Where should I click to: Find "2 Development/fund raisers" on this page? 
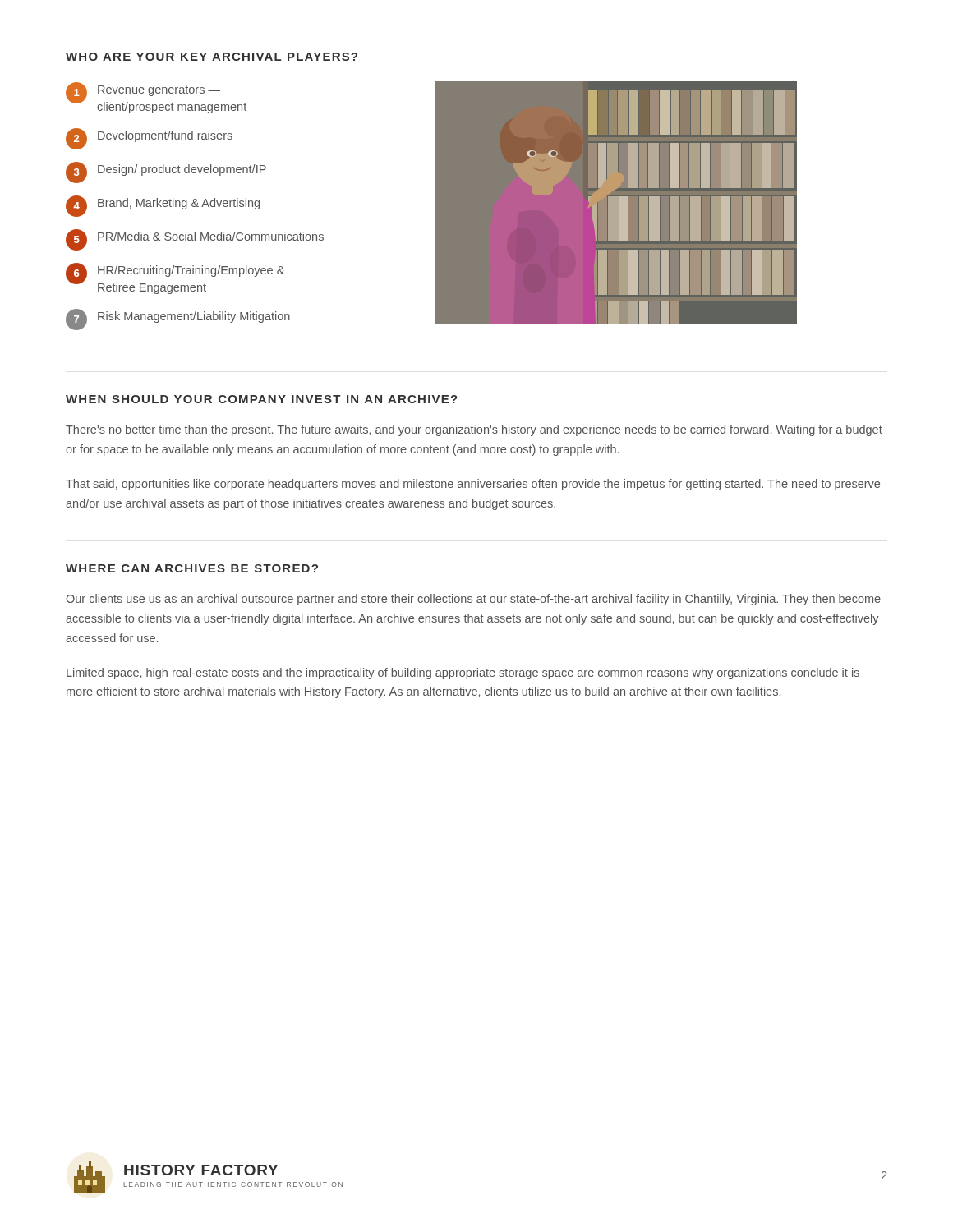click(238, 138)
